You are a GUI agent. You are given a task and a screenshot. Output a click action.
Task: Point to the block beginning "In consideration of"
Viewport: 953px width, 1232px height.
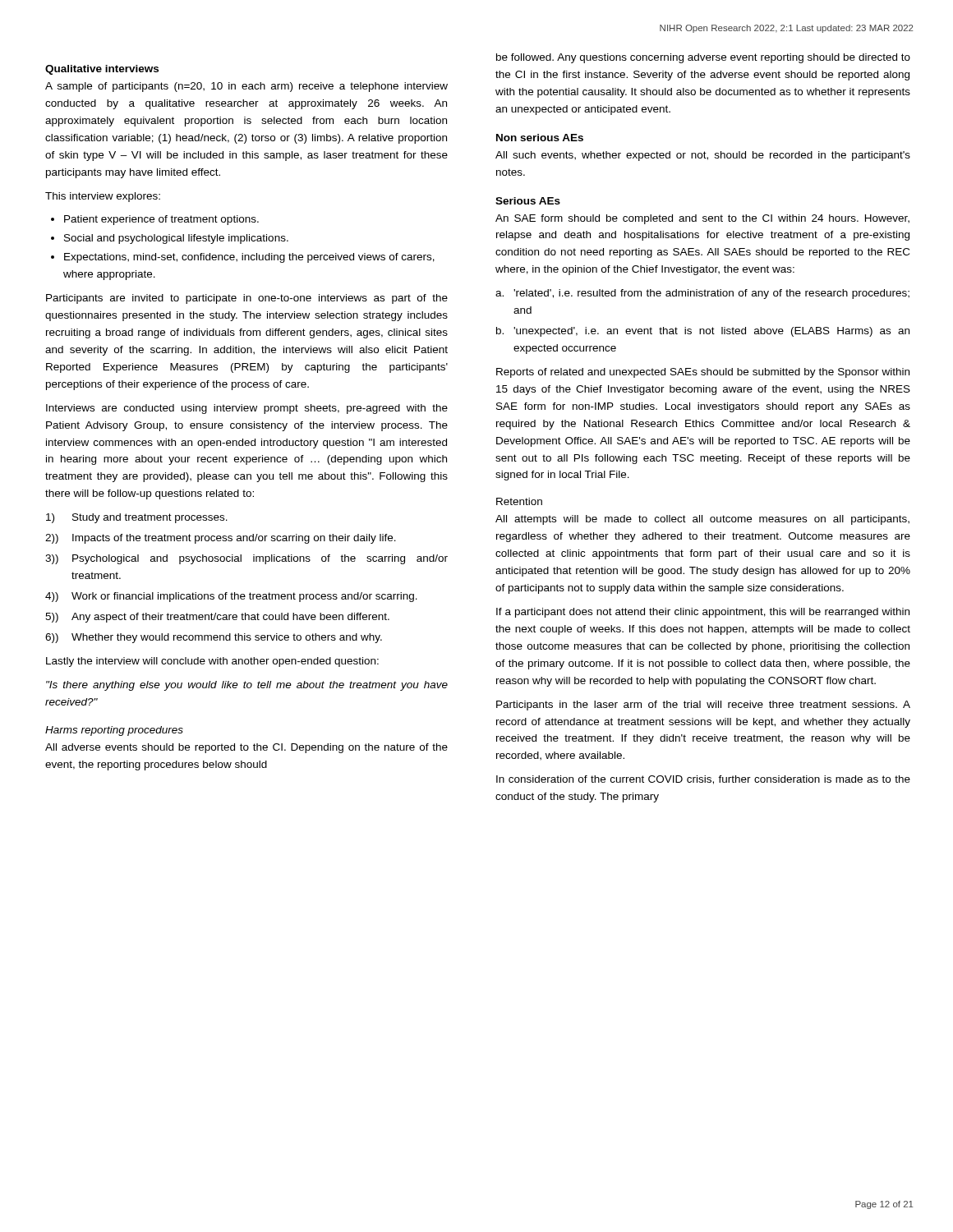703,789
